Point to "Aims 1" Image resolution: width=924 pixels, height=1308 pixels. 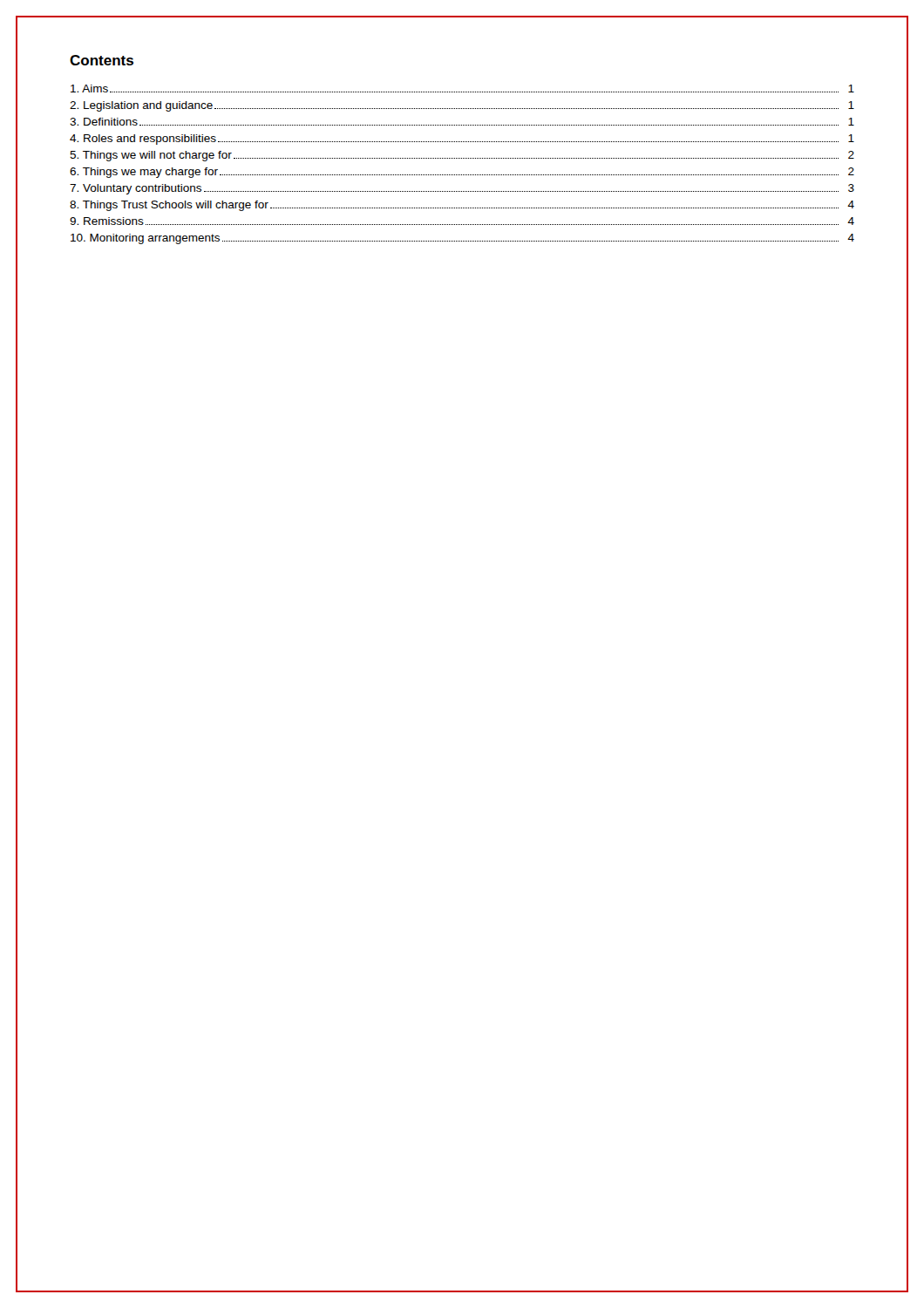[462, 89]
